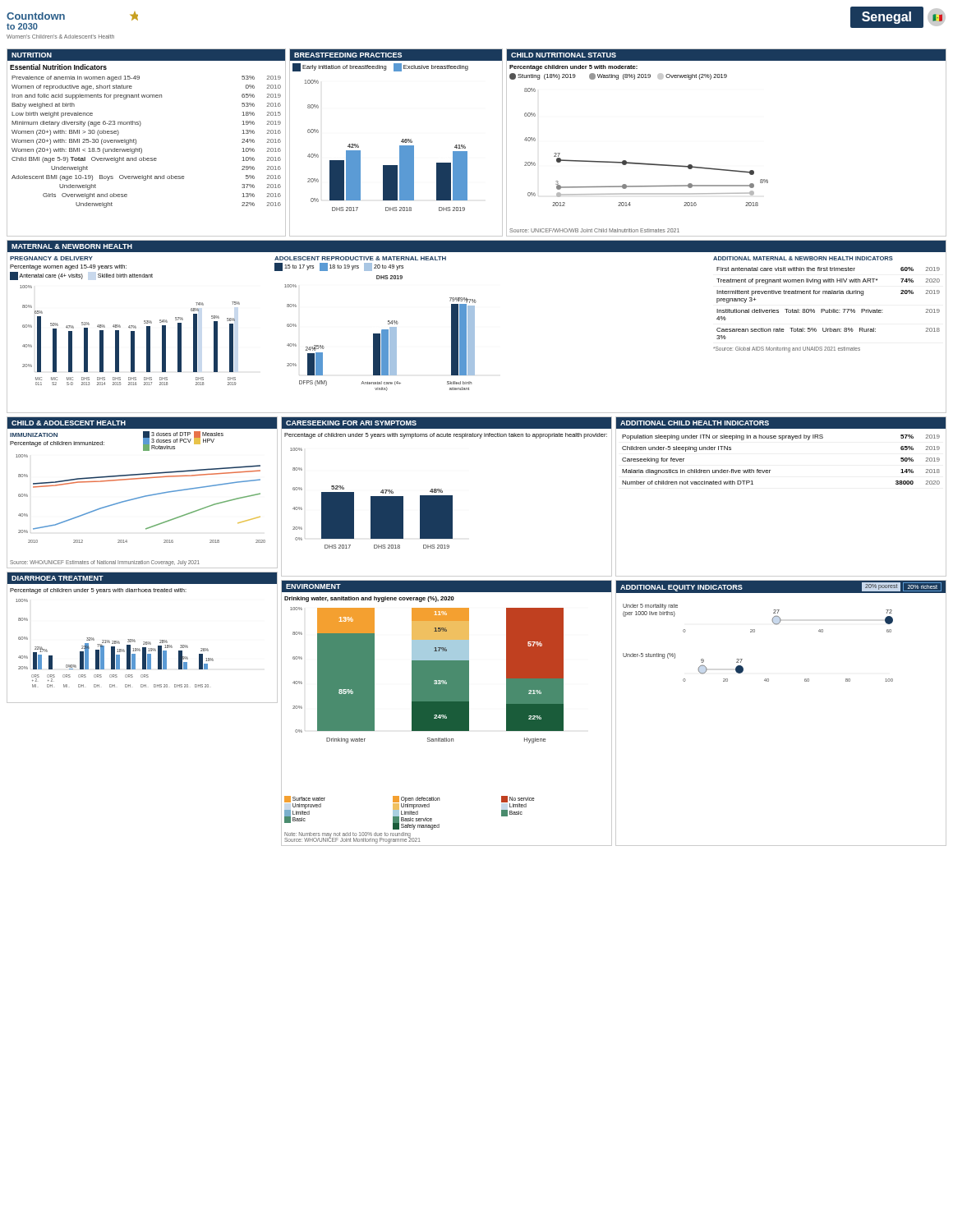Point to the region starting "Drinking water, sanitation and hygiene coverage (%), 2020"
The height and width of the screenshot is (1232, 953).
click(x=369, y=598)
